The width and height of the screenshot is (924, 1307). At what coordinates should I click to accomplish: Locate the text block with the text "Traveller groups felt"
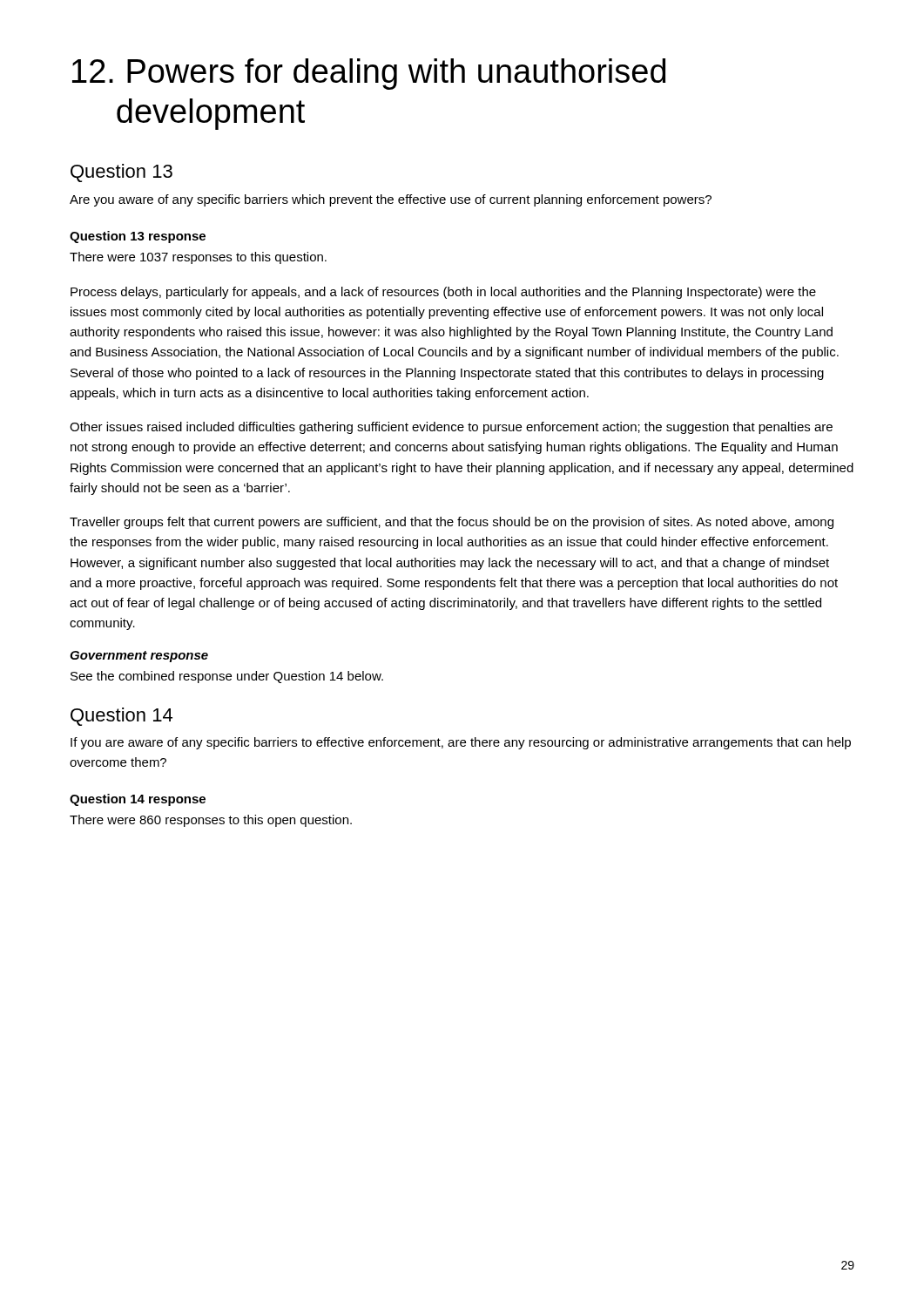462,572
